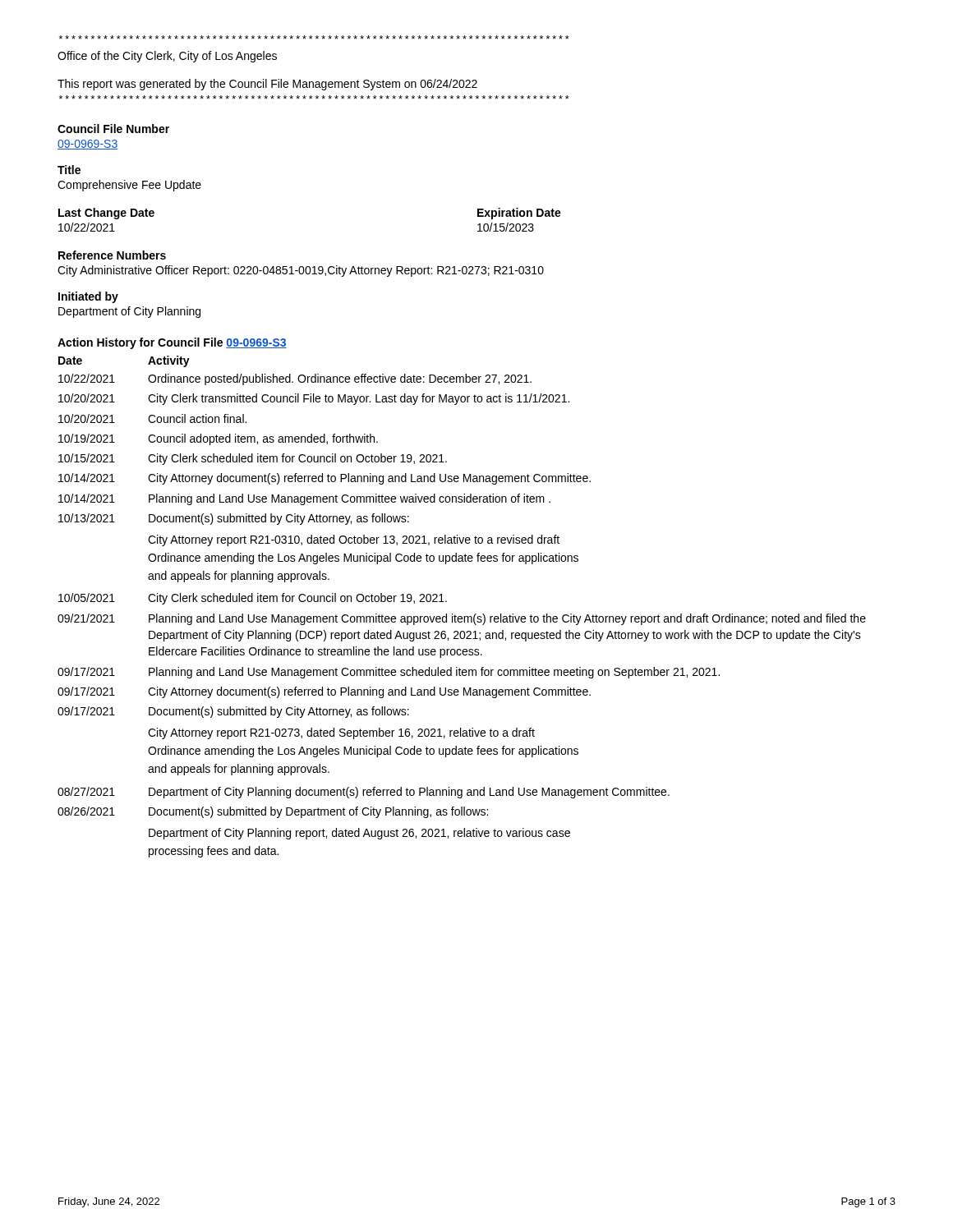Image resolution: width=953 pixels, height=1232 pixels.
Task: Point to the block beginning "10/05/2021 City Clerk scheduled"
Action: (x=253, y=599)
